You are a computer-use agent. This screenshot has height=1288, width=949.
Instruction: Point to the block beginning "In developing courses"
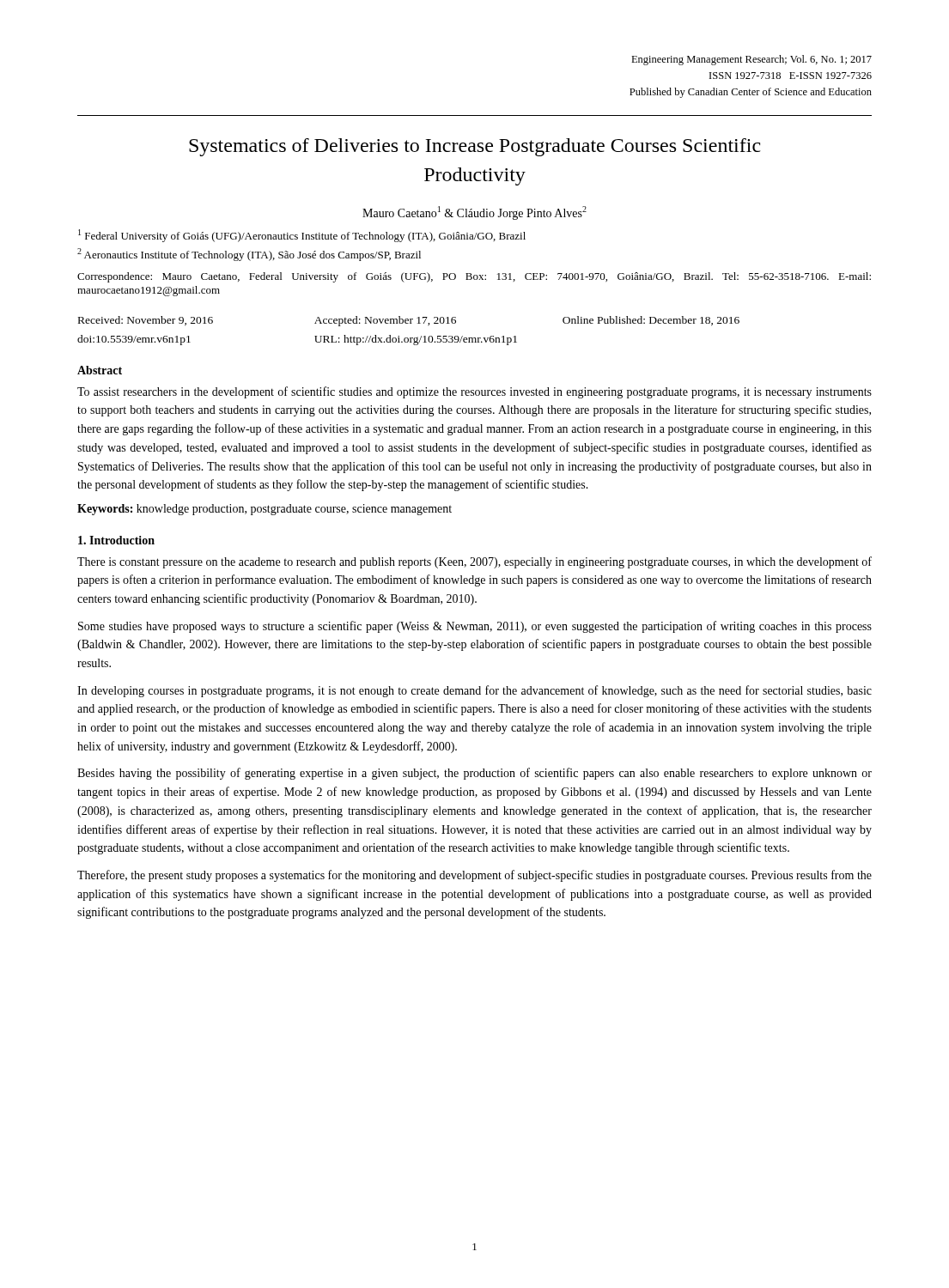474,718
